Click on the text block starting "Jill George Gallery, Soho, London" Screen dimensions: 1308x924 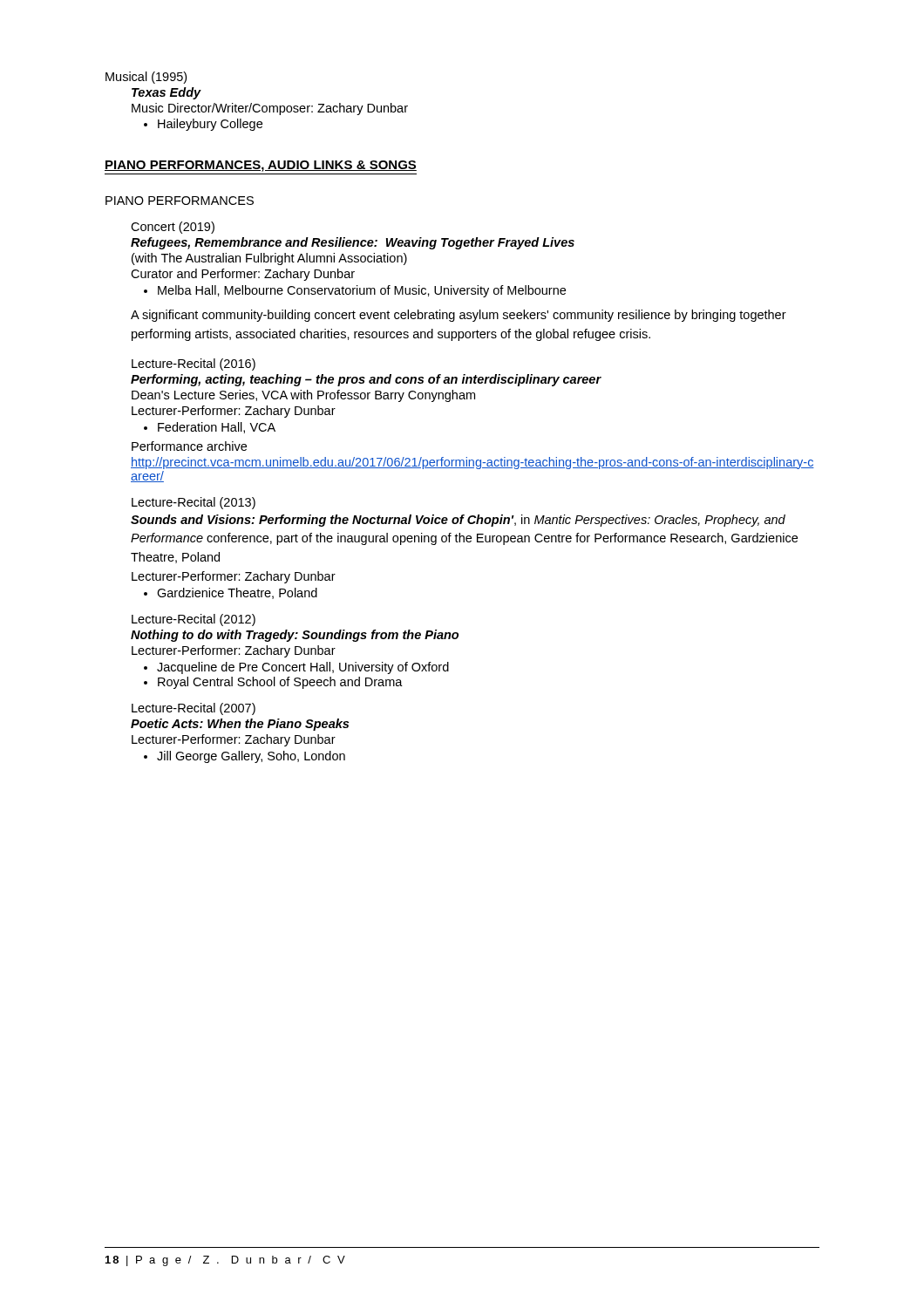point(251,756)
